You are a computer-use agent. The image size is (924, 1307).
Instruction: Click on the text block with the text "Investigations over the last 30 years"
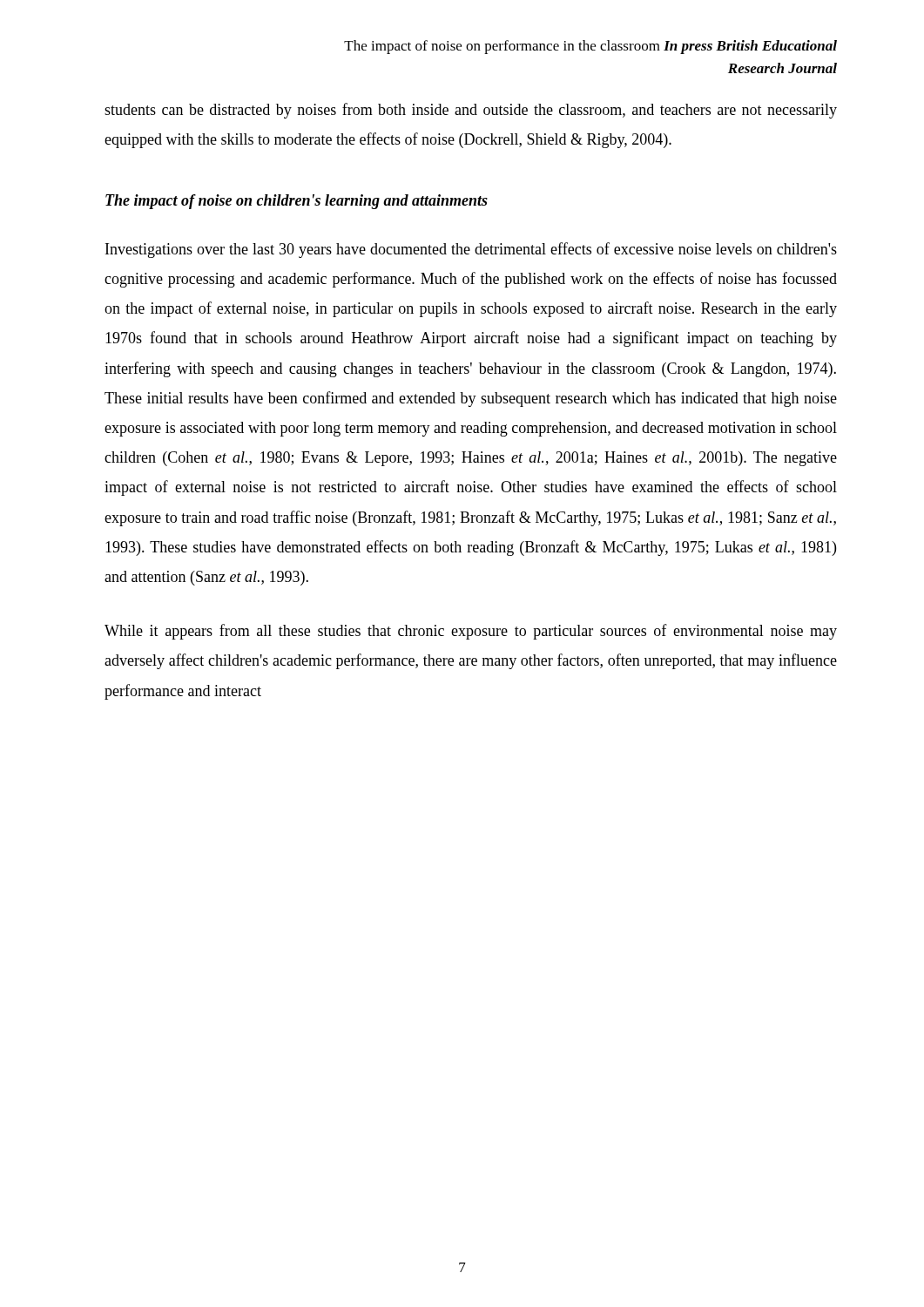tap(471, 413)
